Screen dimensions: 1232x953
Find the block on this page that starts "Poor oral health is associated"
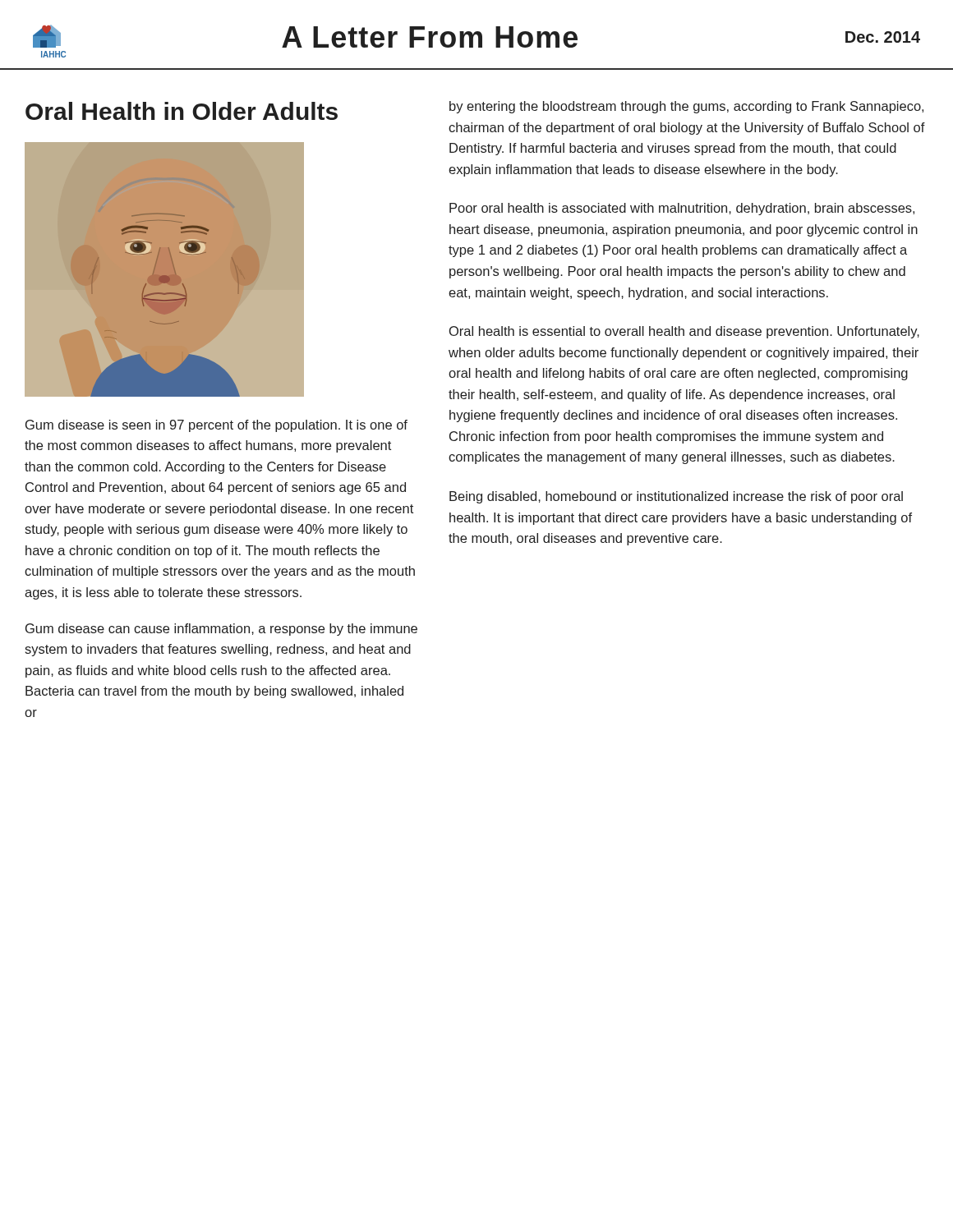pos(683,250)
